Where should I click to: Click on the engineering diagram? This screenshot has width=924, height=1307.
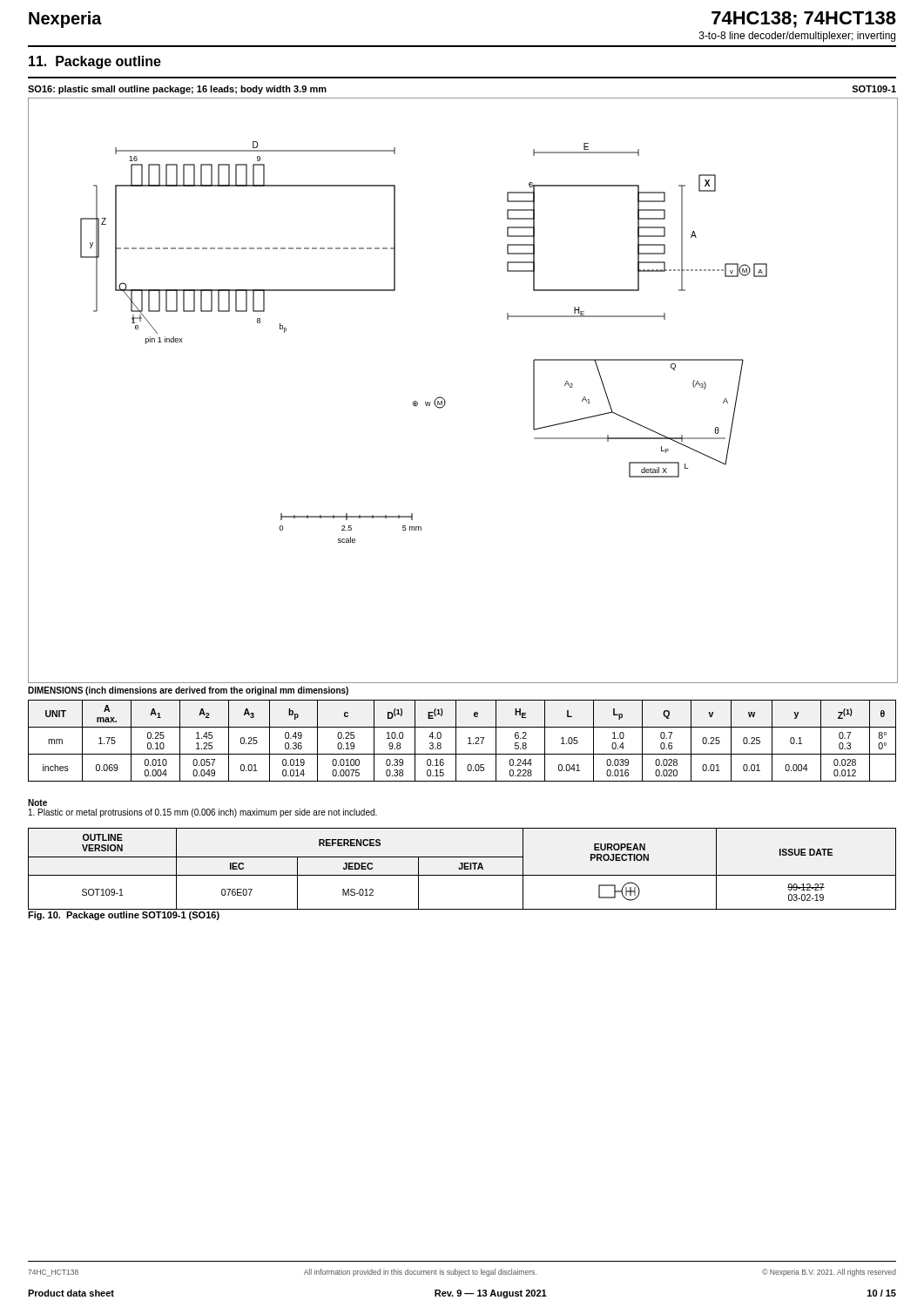[463, 390]
